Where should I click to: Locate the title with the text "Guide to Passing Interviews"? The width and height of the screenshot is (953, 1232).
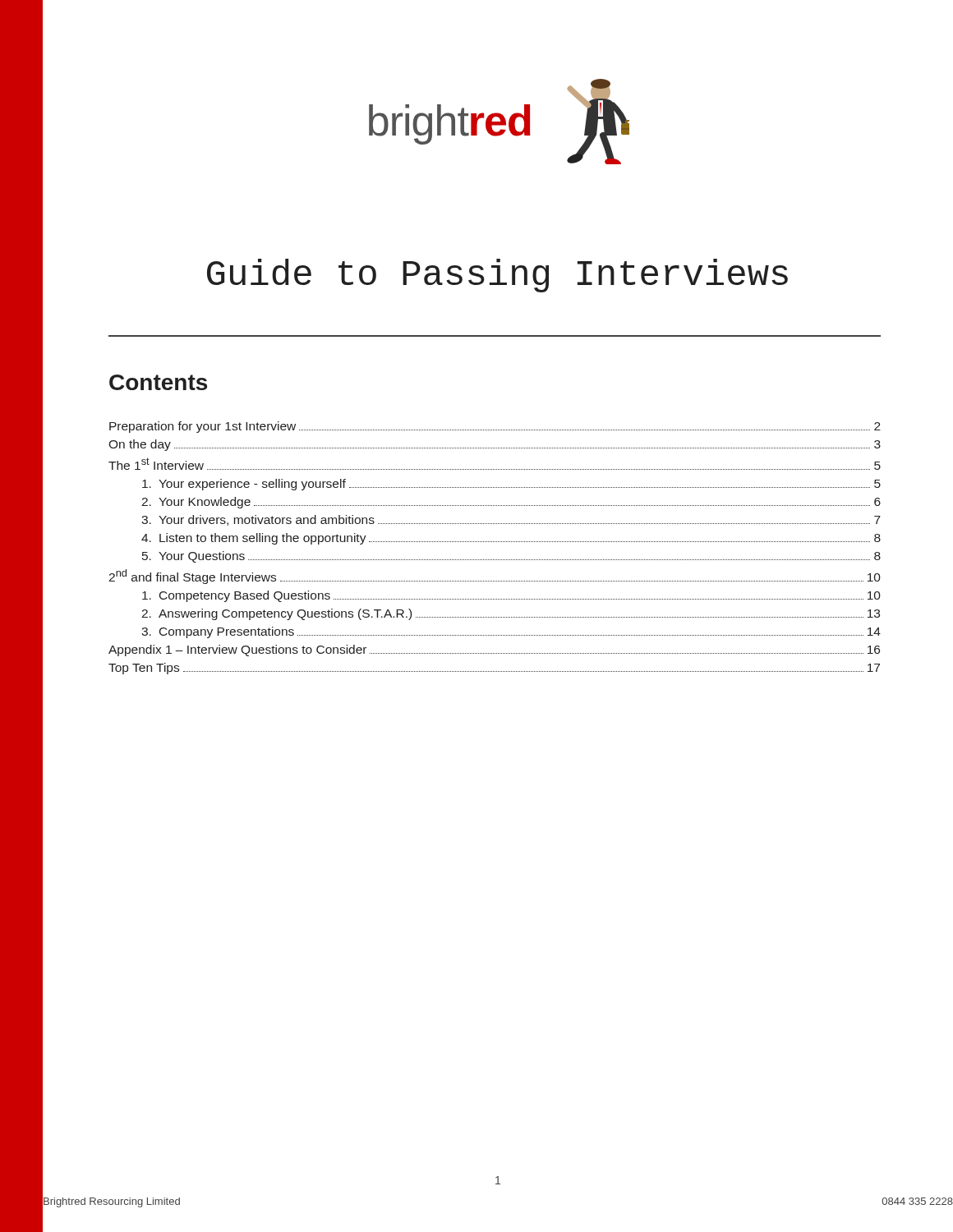point(498,275)
